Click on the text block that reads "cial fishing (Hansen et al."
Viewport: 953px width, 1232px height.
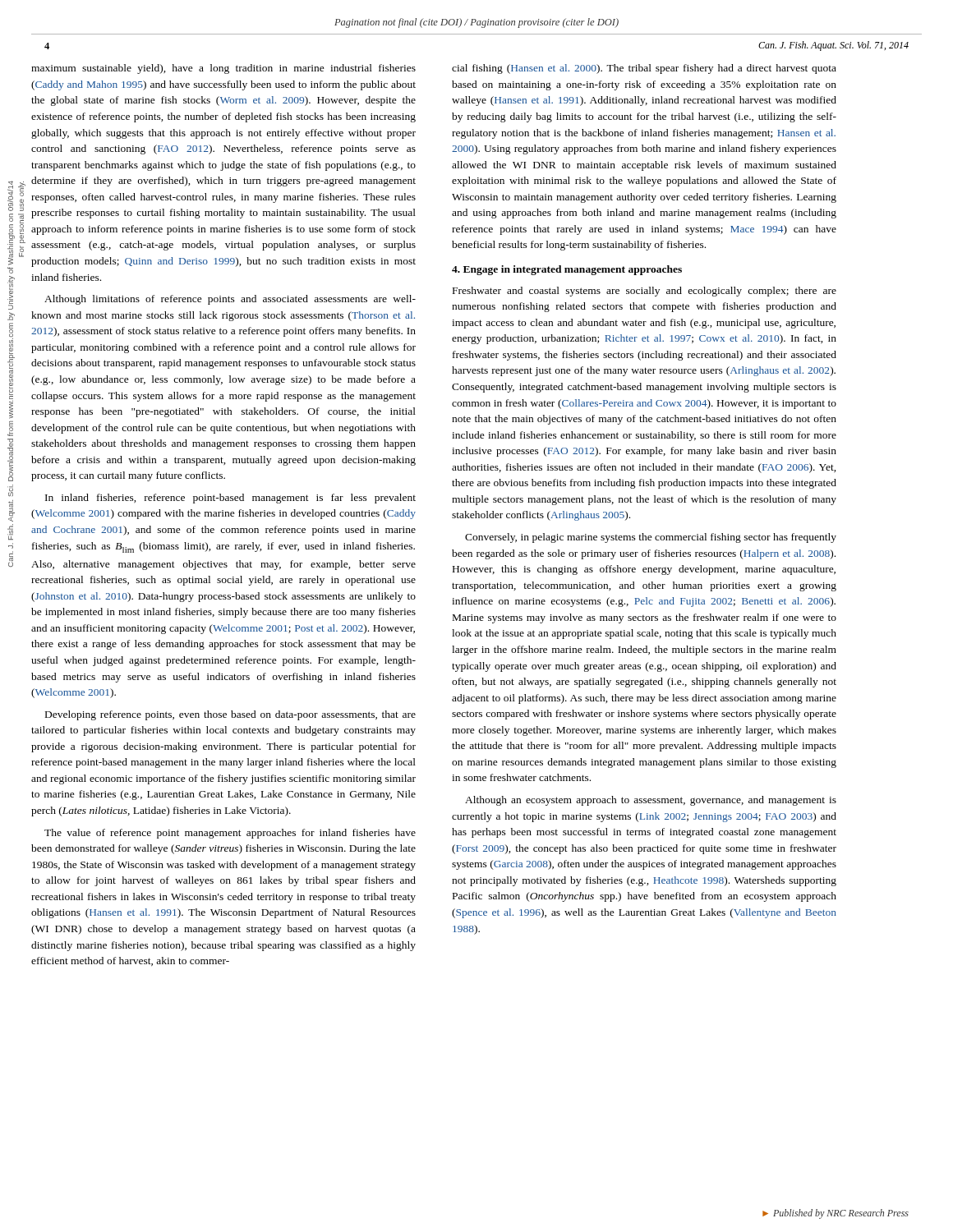pos(644,157)
